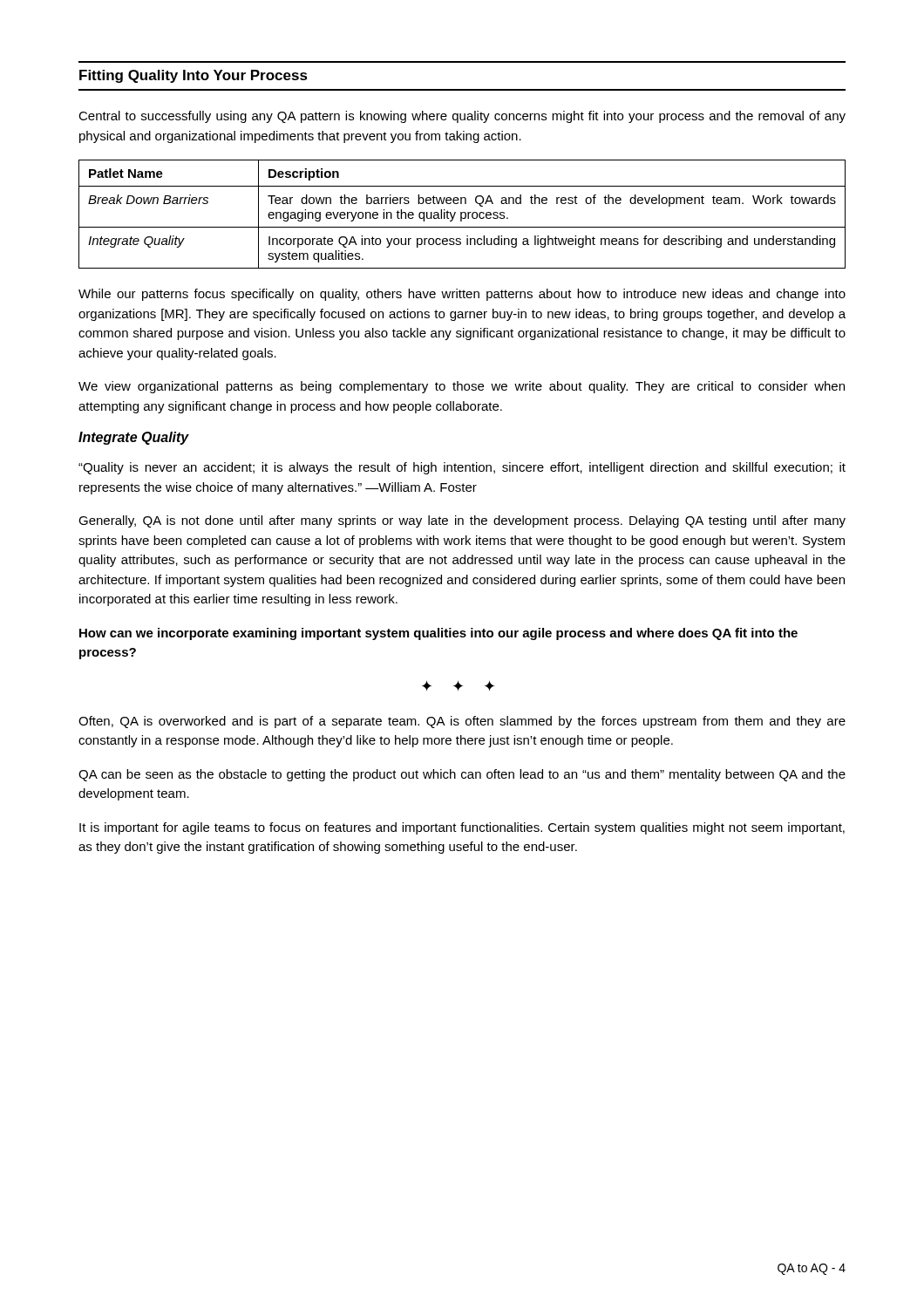Find the text containing "✦ ✦ ✦"
This screenshot has width=924, height=1308.
[462, 686]
